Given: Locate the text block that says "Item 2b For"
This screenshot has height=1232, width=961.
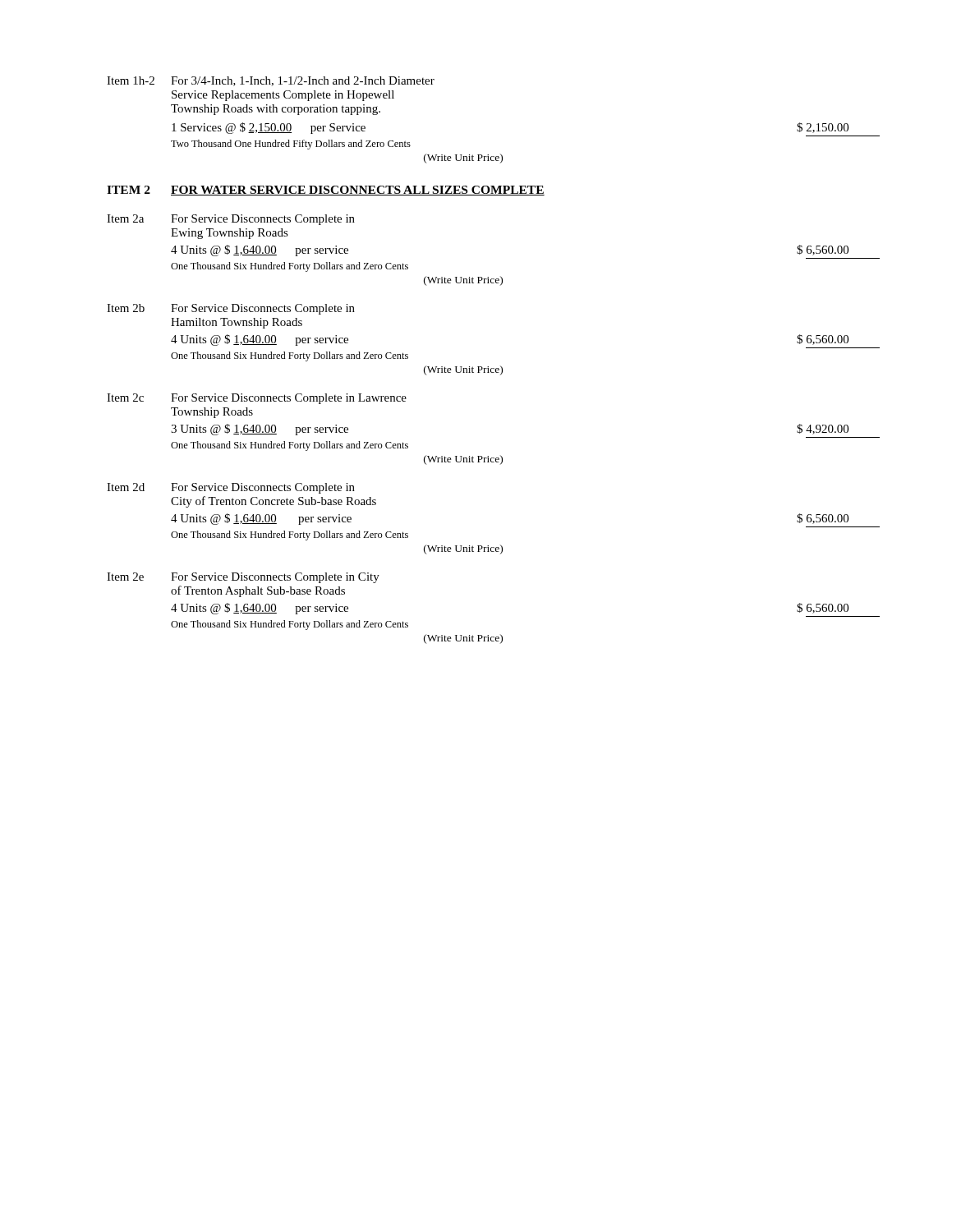Looking at the screenshot, I should click(231, 309).
